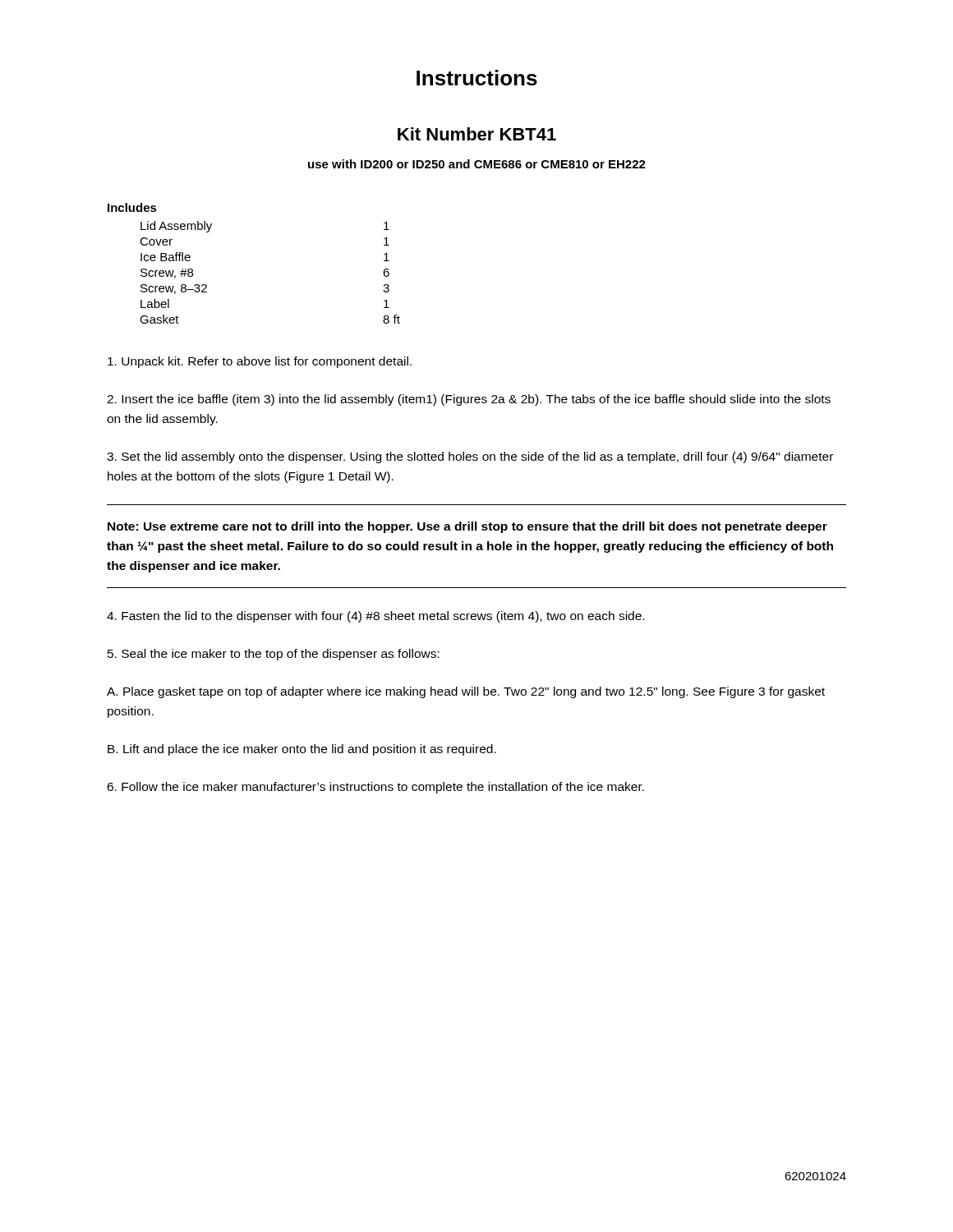Locate the block of text that opens with "2. Insert the ice baffle (item"
953x1232 pixels.
[469, 409]
